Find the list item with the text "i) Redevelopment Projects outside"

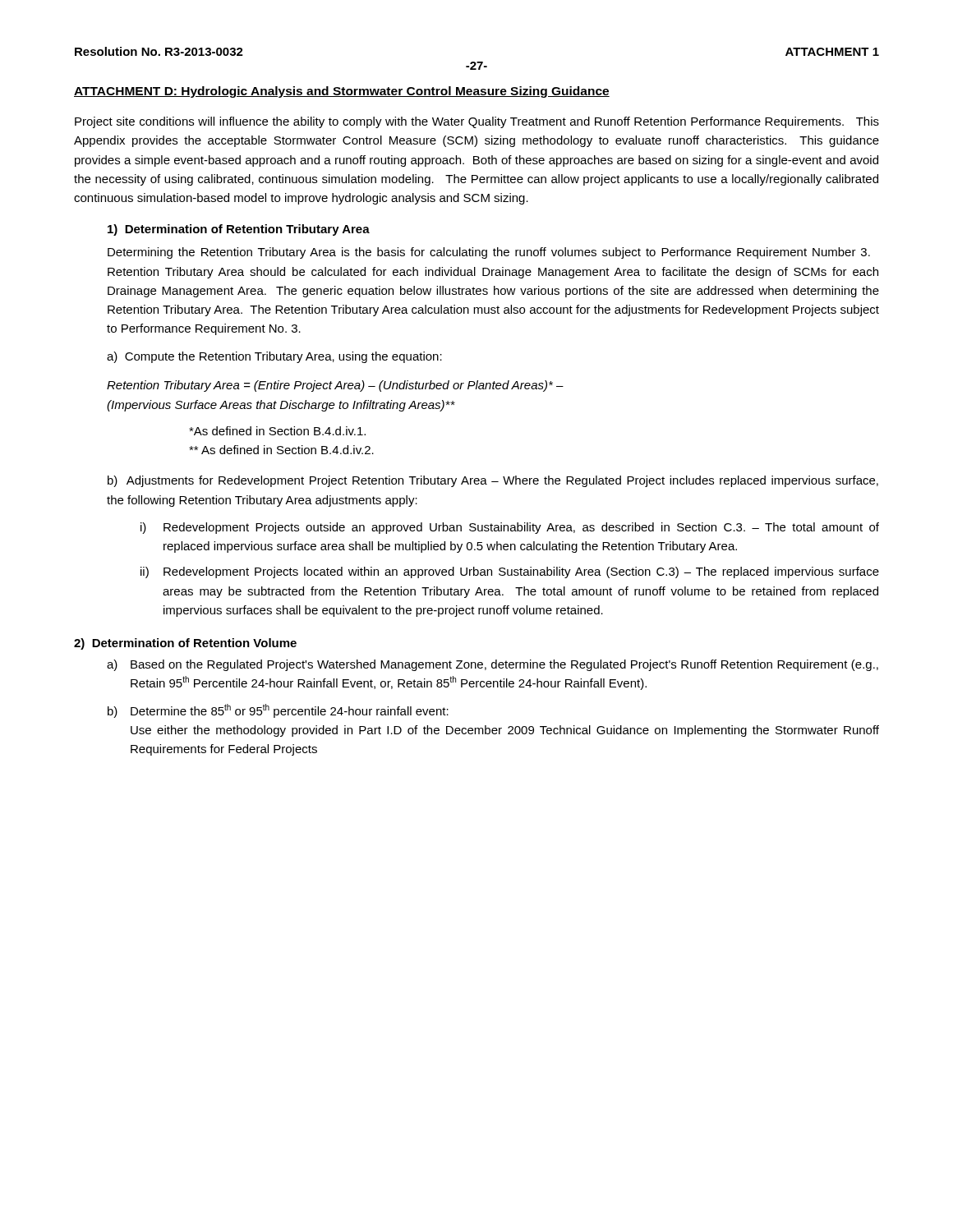509,536
